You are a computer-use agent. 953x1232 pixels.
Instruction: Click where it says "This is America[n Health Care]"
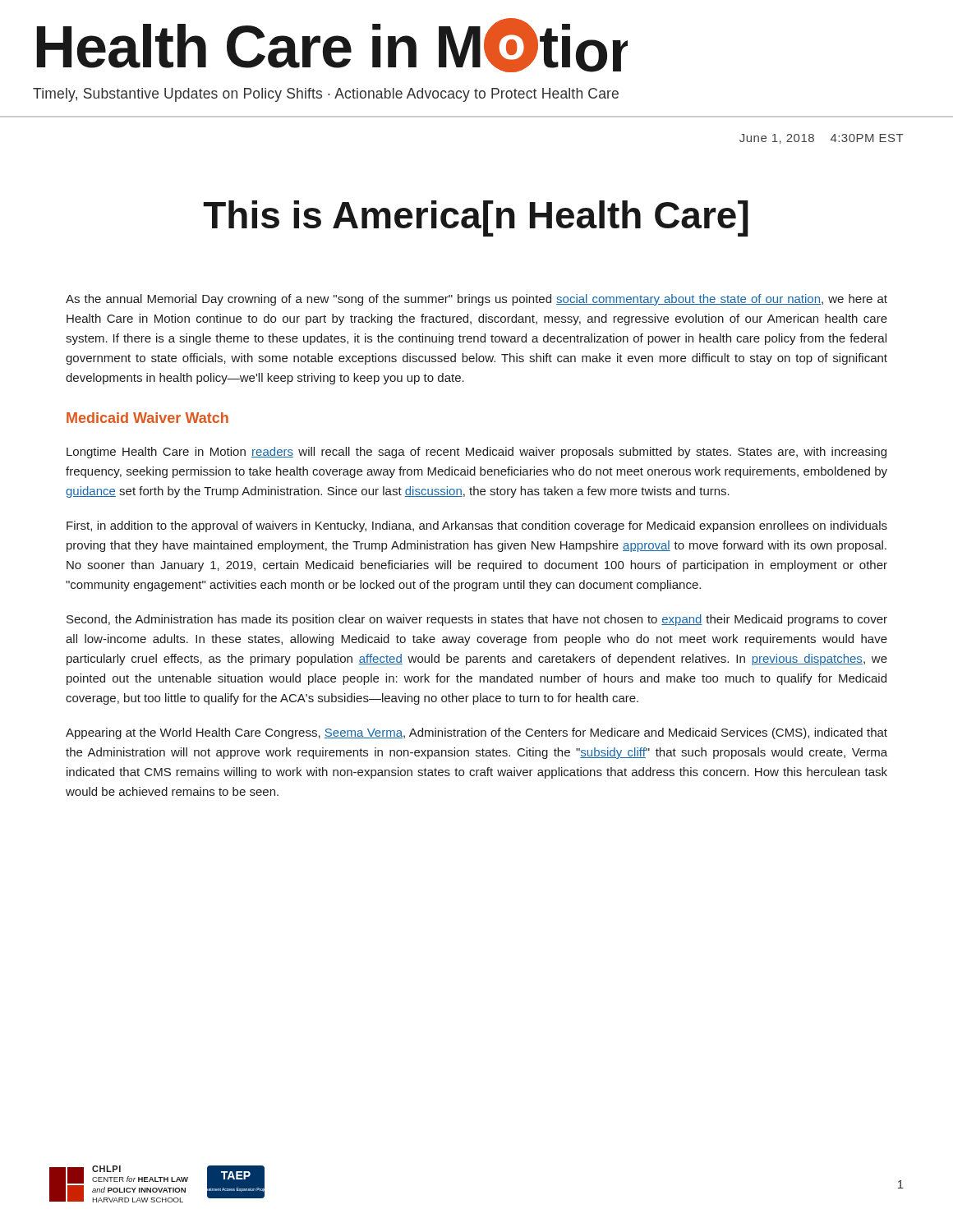(476, 215)
